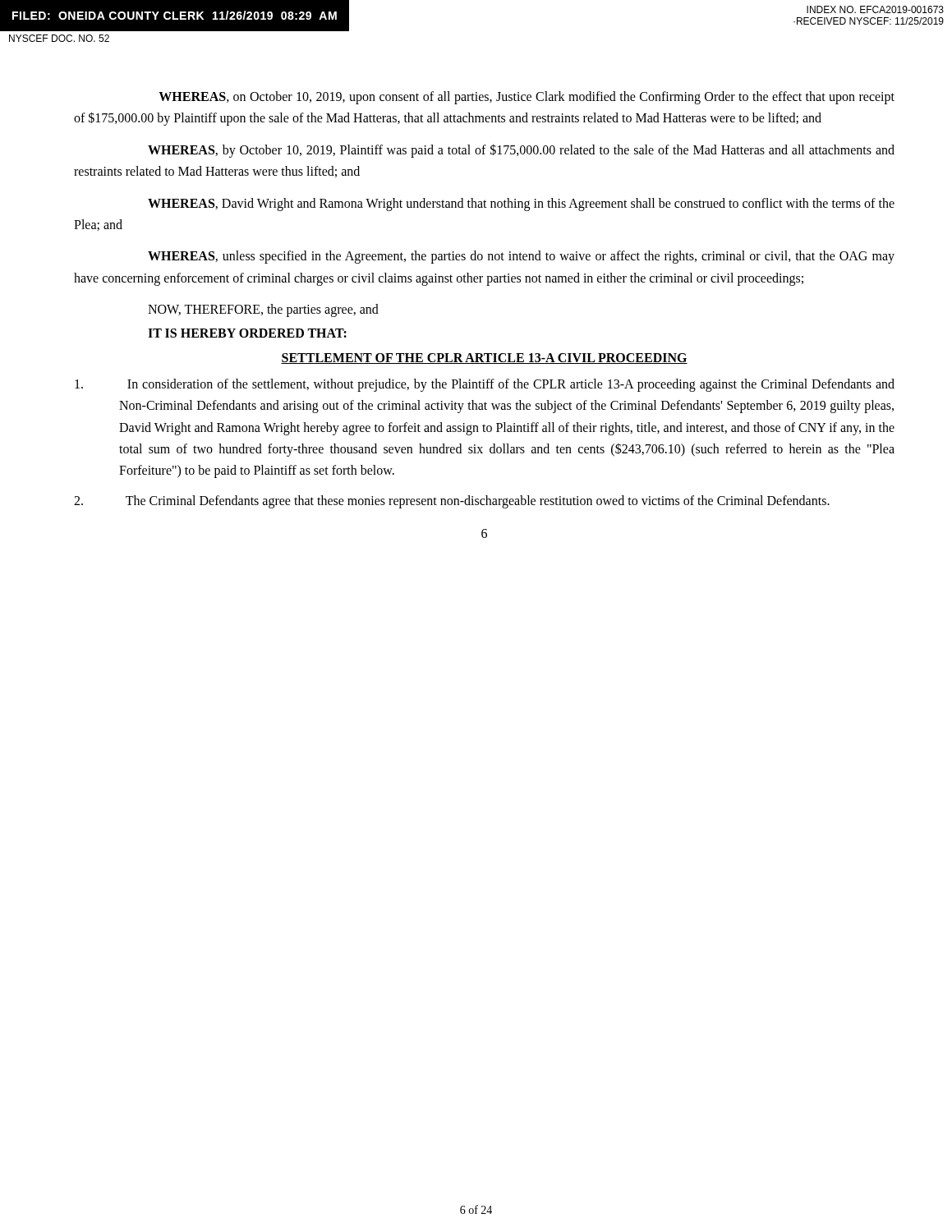Click the passage that begins "WHEREAS, on October 10, 2019, upon consent"

(484, 107)
